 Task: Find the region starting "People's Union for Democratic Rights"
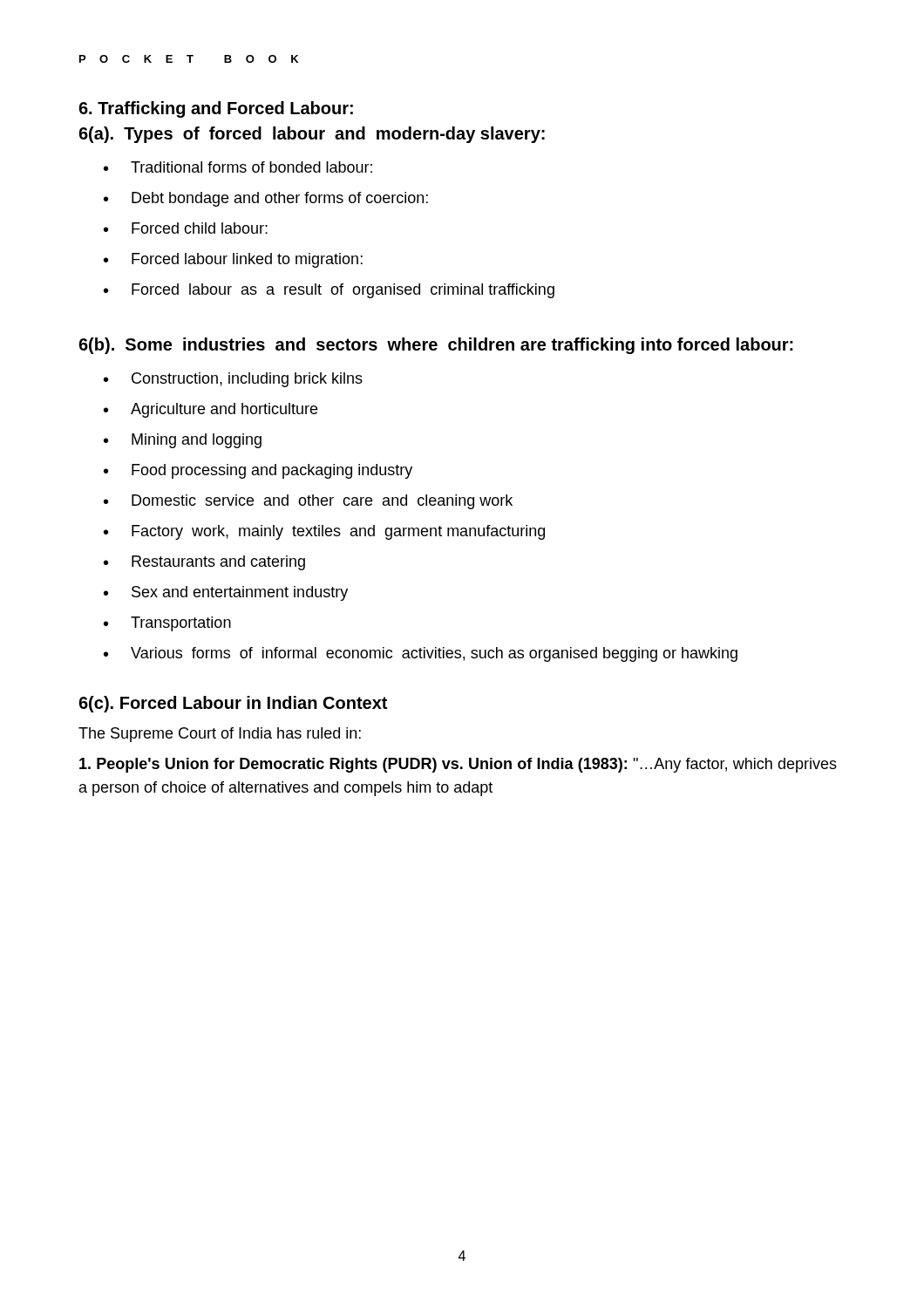[458, 776]
